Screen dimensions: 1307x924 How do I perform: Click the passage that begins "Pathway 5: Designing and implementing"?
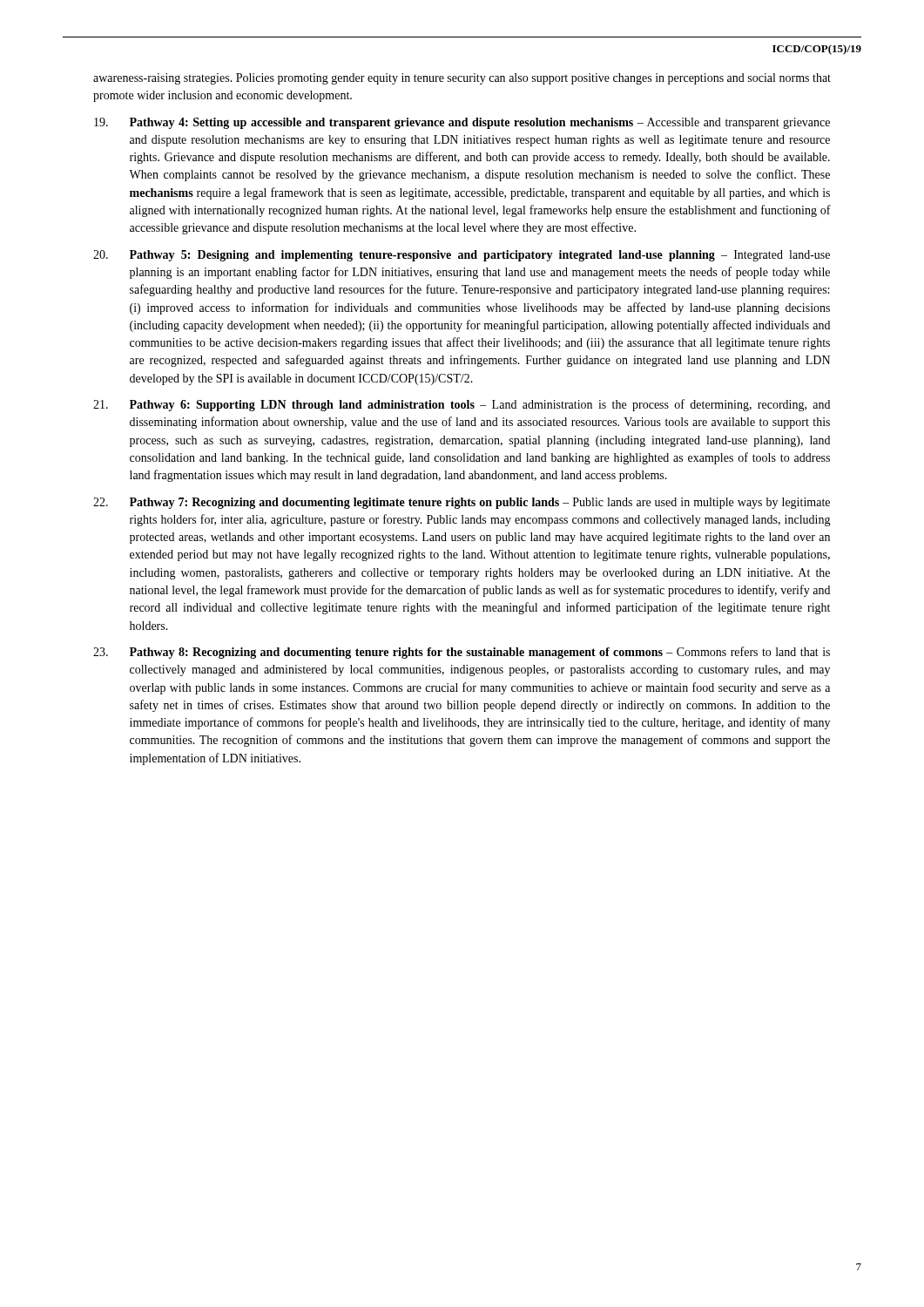coord(462,317)
